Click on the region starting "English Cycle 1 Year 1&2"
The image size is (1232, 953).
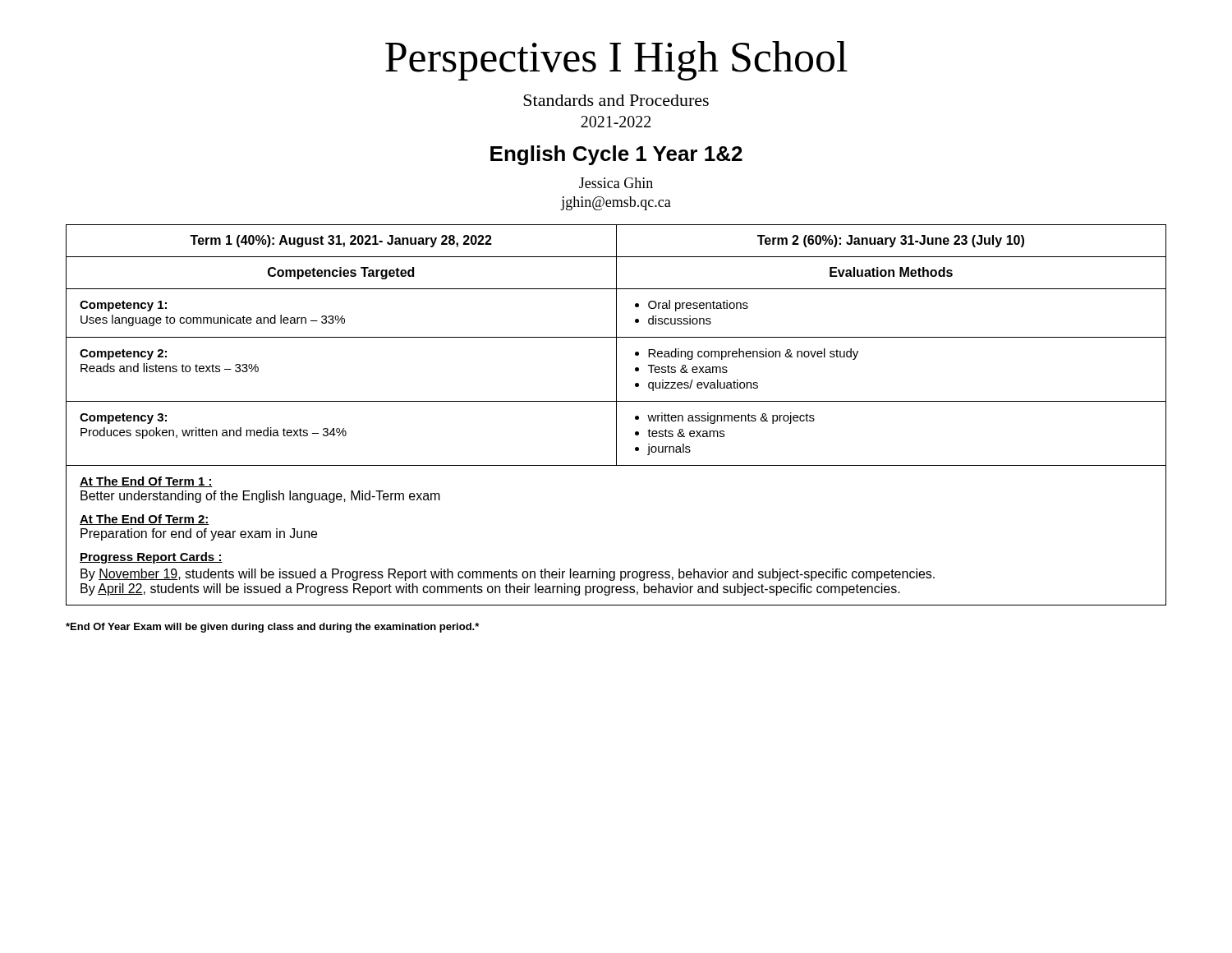(616, 154)
